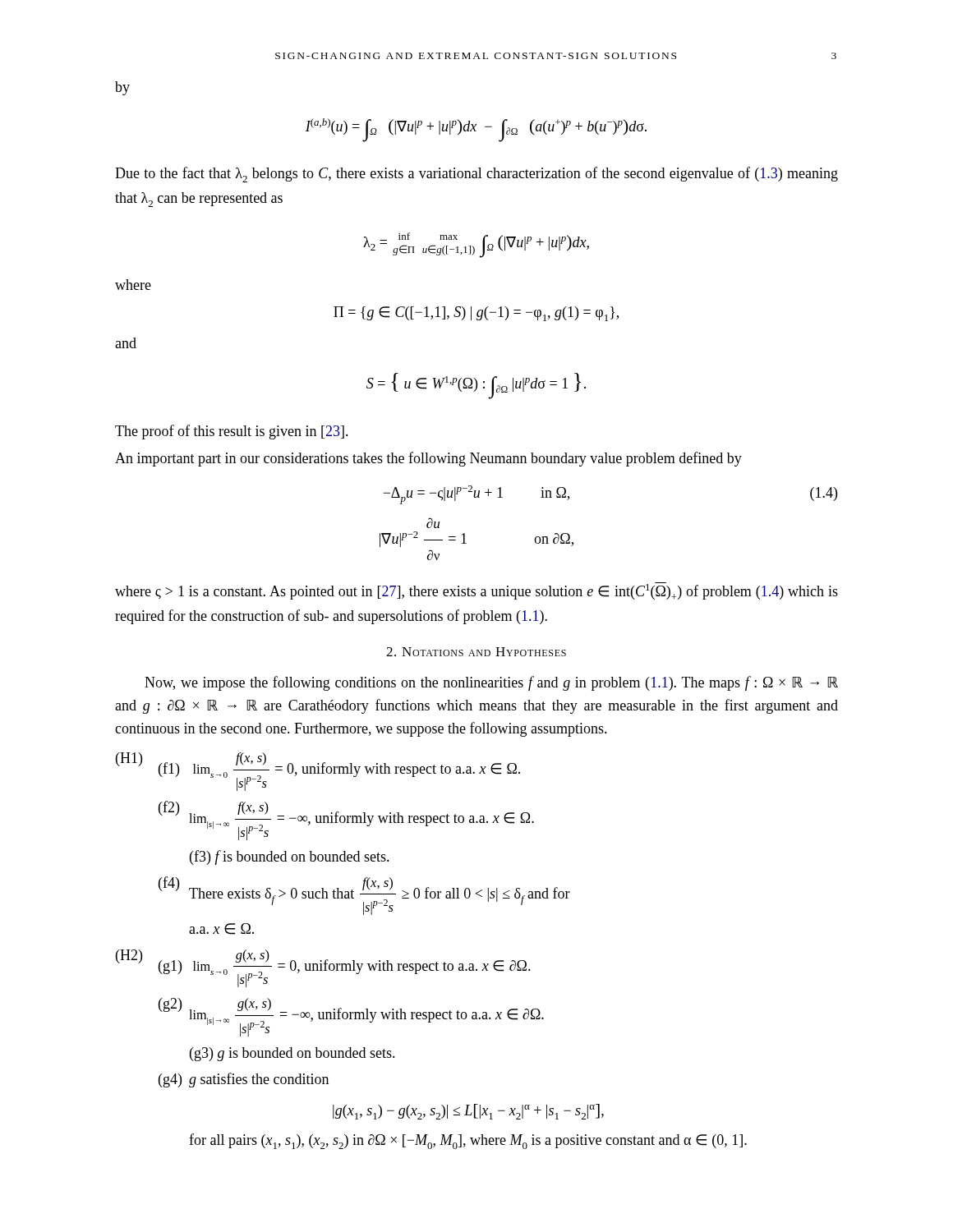Click the formula that begins "λ2 = inf g∈Π max u∈g([−1,1])"

(476, 243)
